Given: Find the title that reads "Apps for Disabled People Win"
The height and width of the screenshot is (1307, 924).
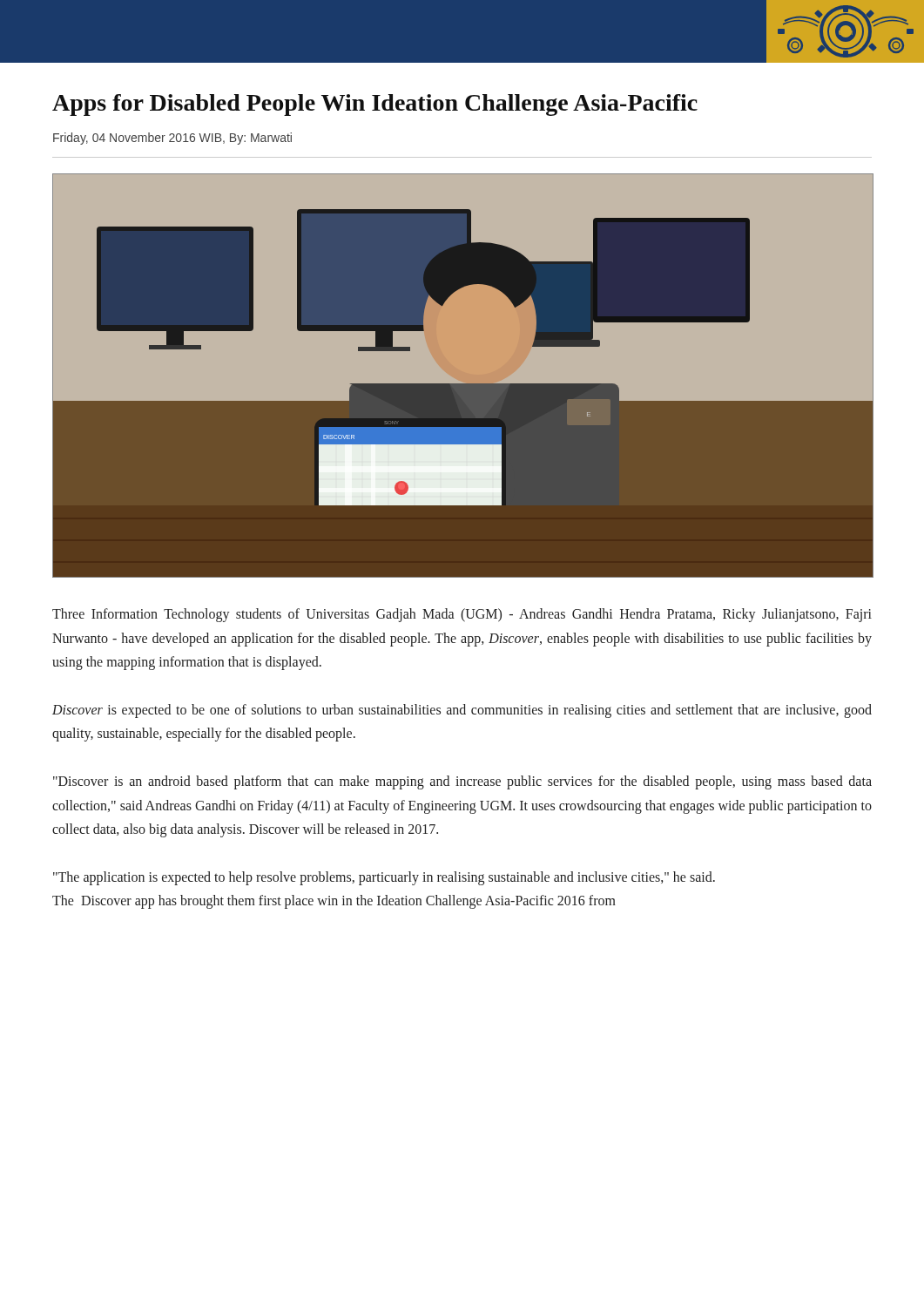Looking at the screenshot, I should (375, 102).
